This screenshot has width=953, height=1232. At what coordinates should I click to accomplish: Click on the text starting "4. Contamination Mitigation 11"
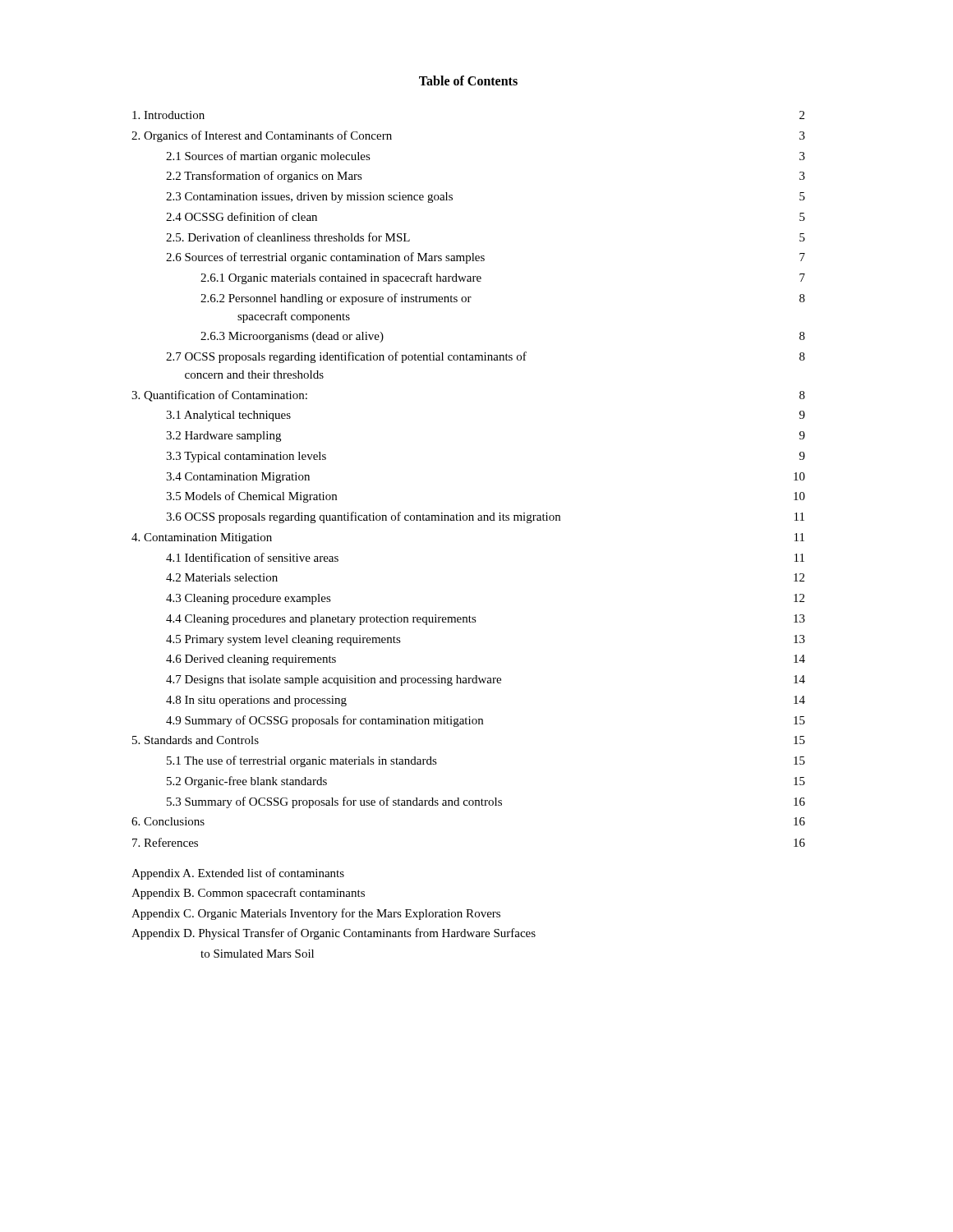point(195,538)
